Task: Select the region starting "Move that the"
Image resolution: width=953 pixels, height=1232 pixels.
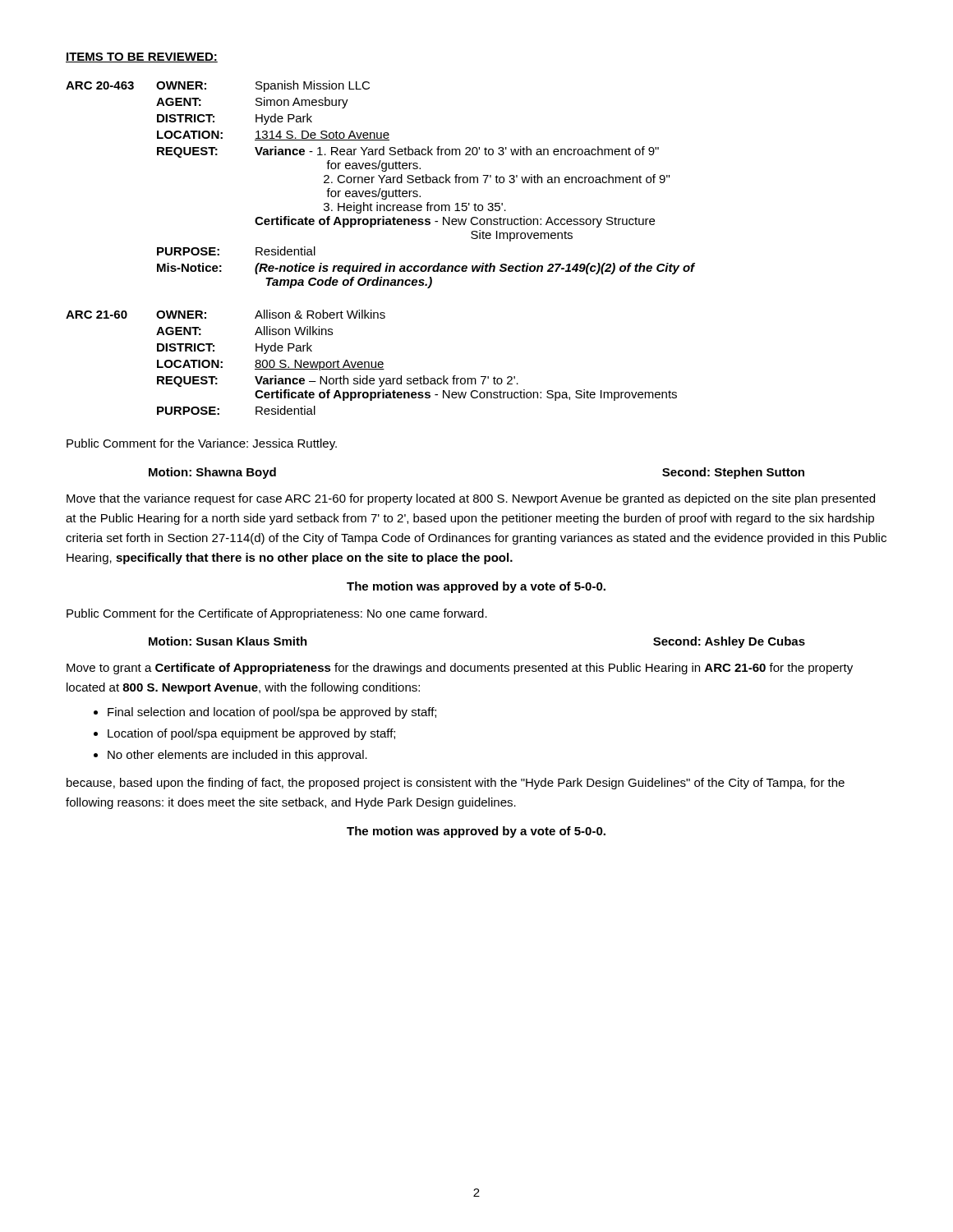Action: 476,527
